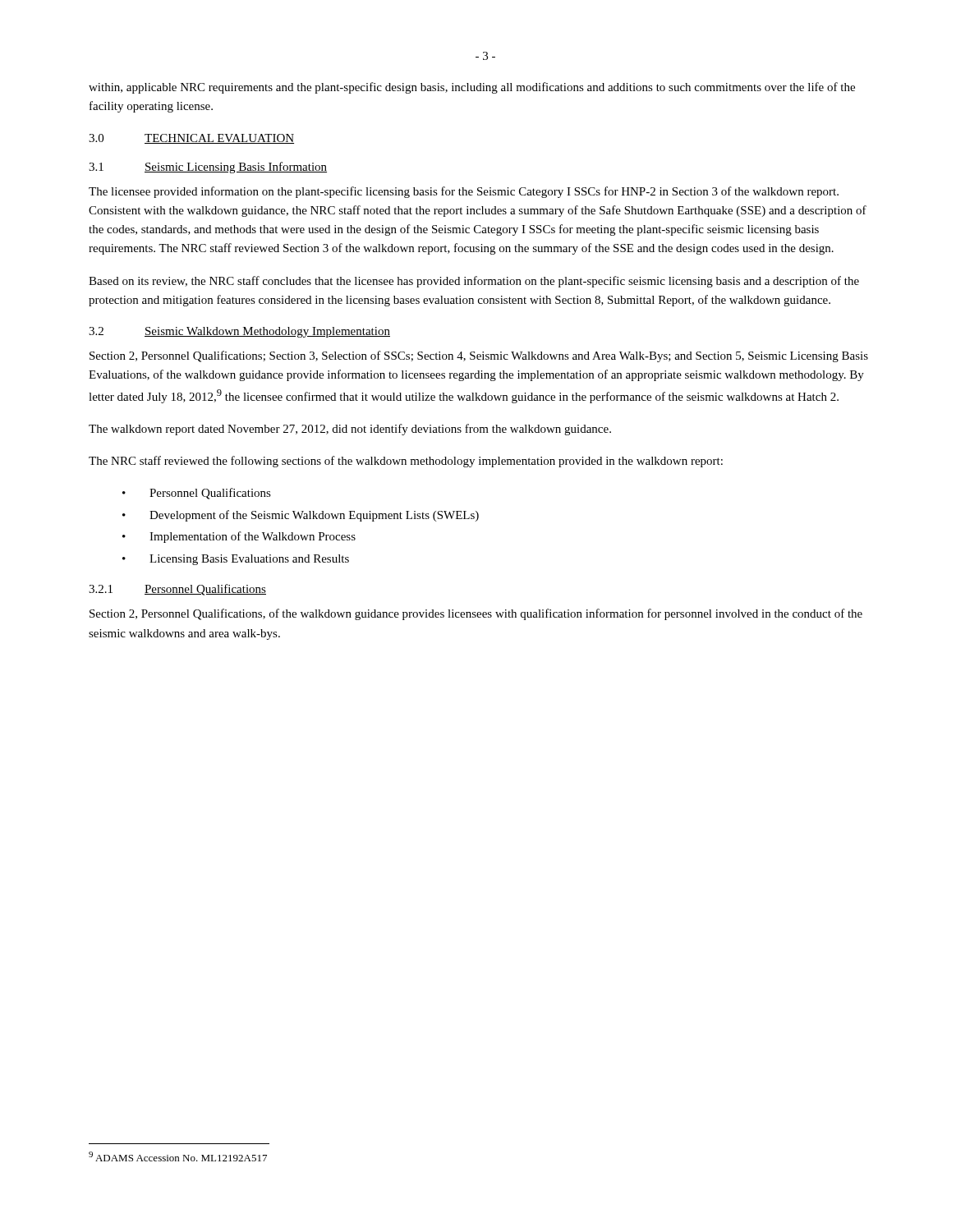Select the list item with the text "Licensing Basis Evaluations and"
The width and height of the screenshot is (956, 1232).
(249, 558)
